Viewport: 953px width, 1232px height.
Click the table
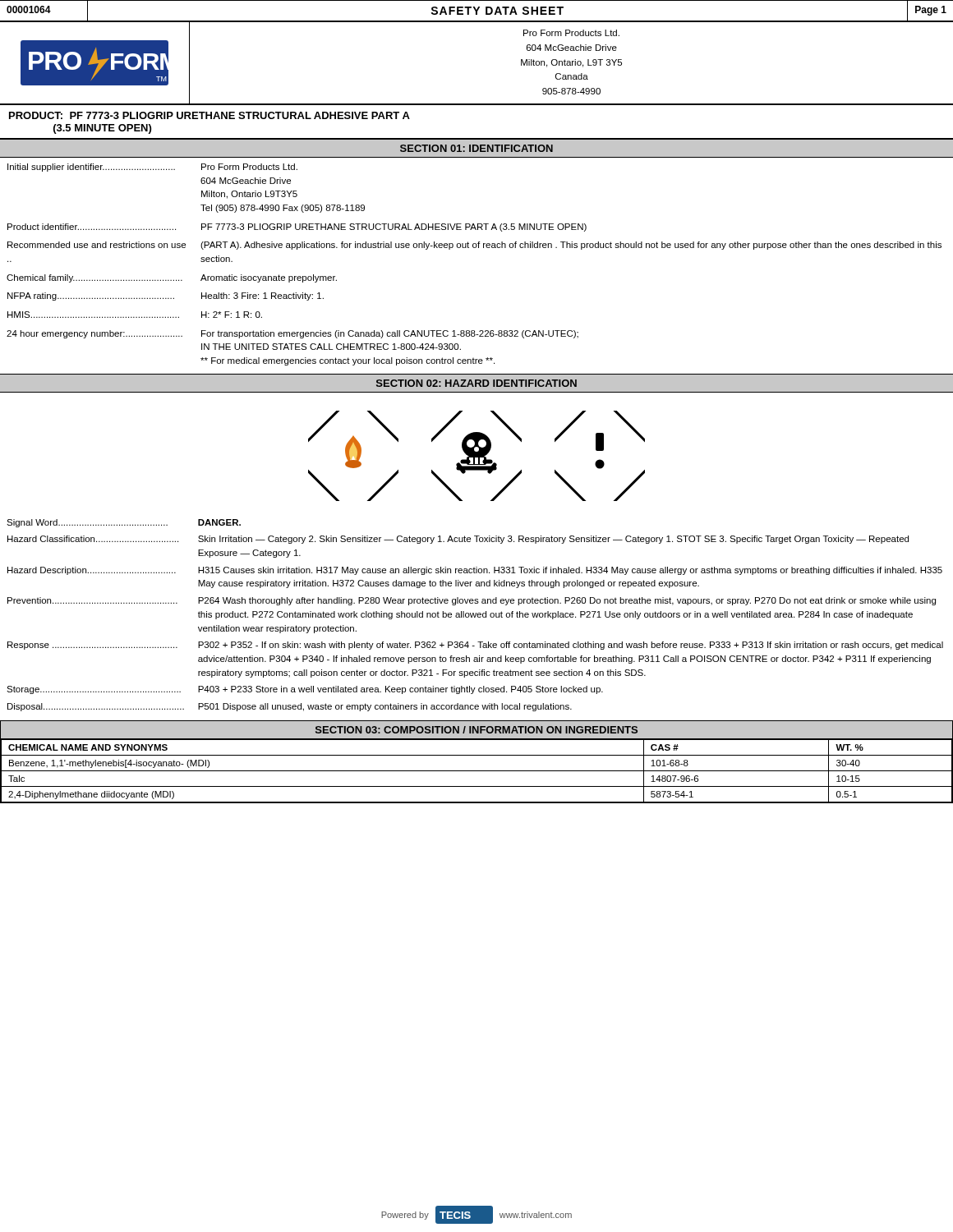pyautogui.click(x=476, y=770)
